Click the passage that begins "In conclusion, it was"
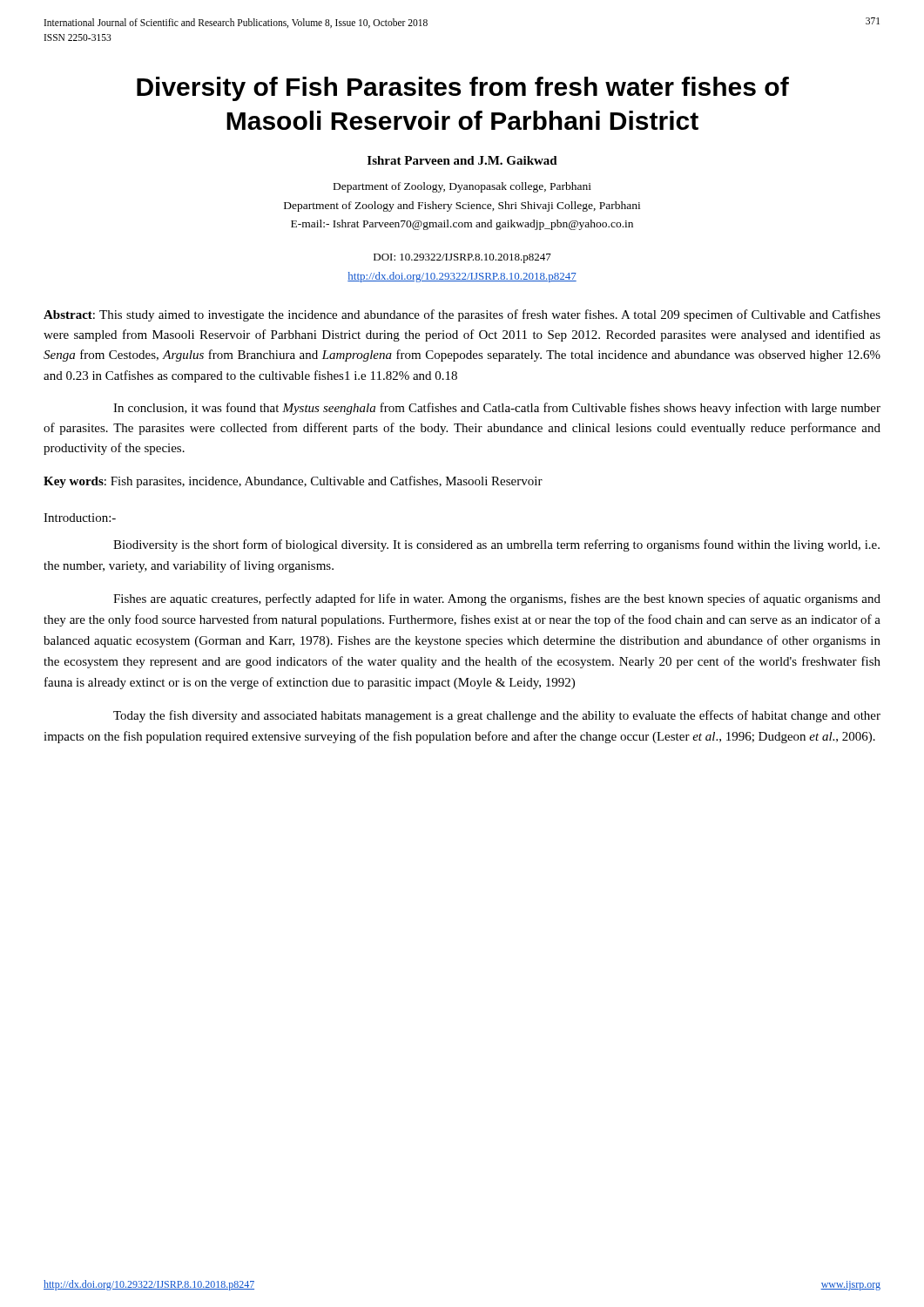This screenshot has height=1307, width=924. 462,428
